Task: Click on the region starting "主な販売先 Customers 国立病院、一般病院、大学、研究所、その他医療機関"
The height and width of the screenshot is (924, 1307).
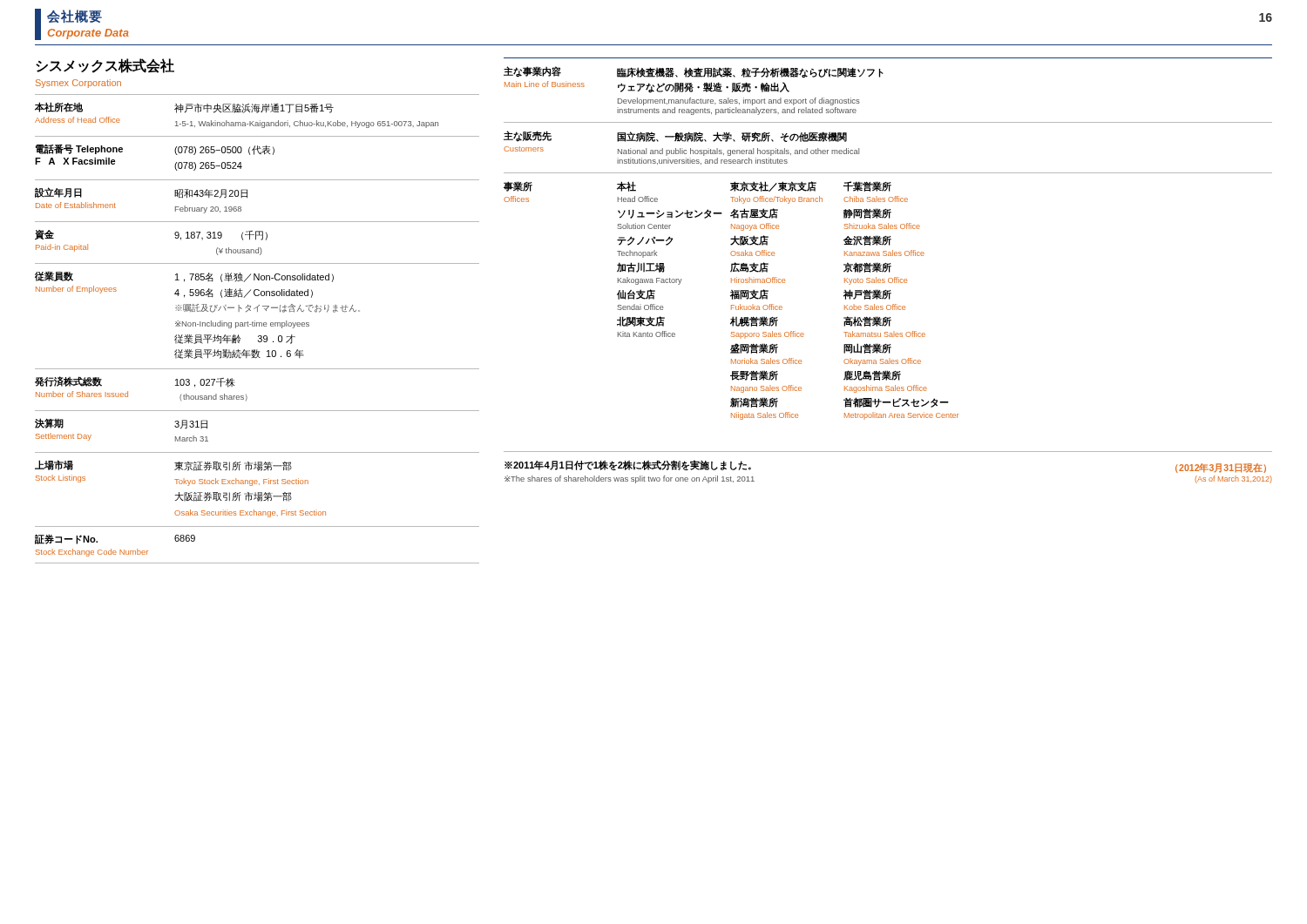Action: 675,136
